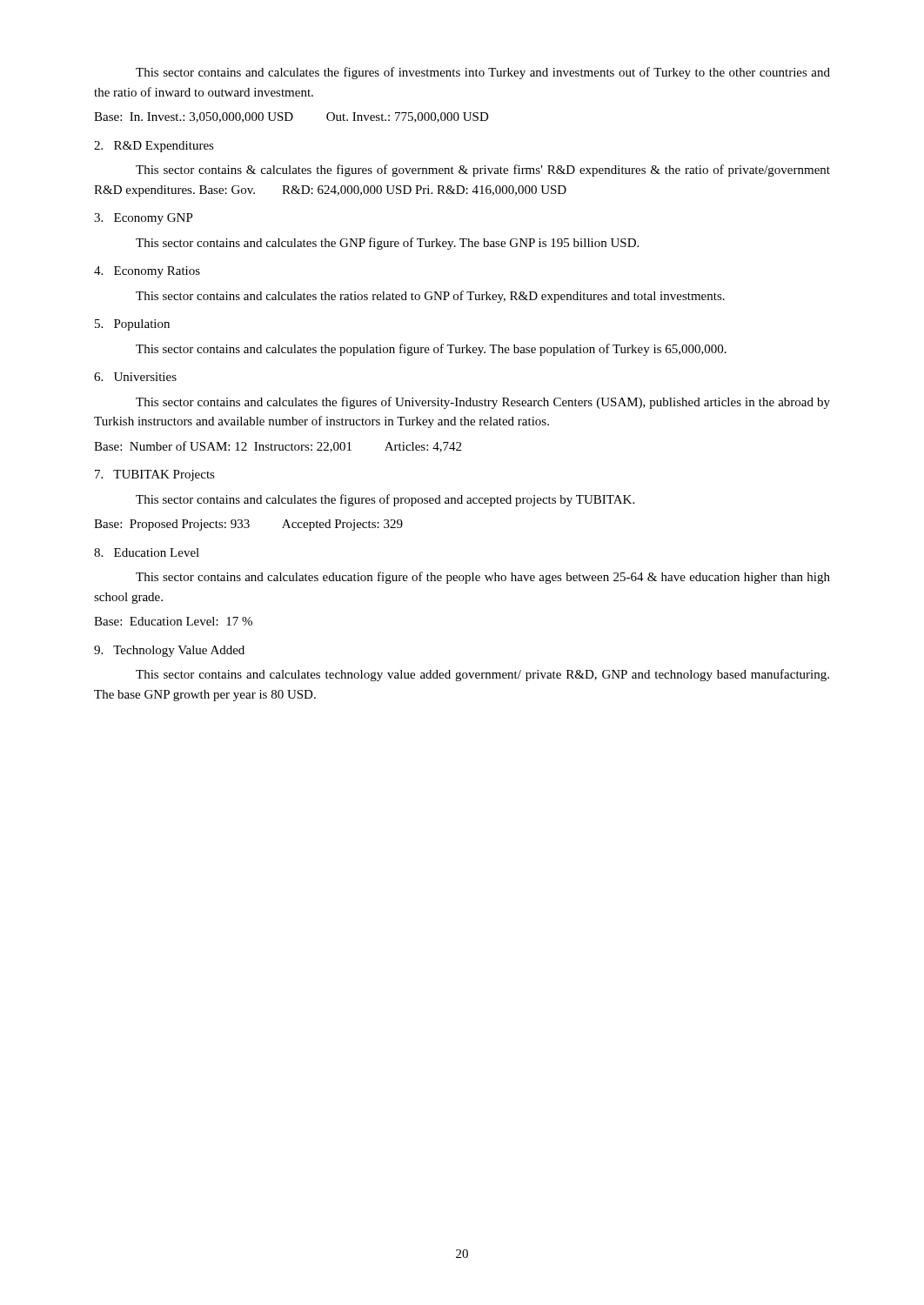Where does it say "8. Education Level"?

pyautogui.click(x=147, y=552)
